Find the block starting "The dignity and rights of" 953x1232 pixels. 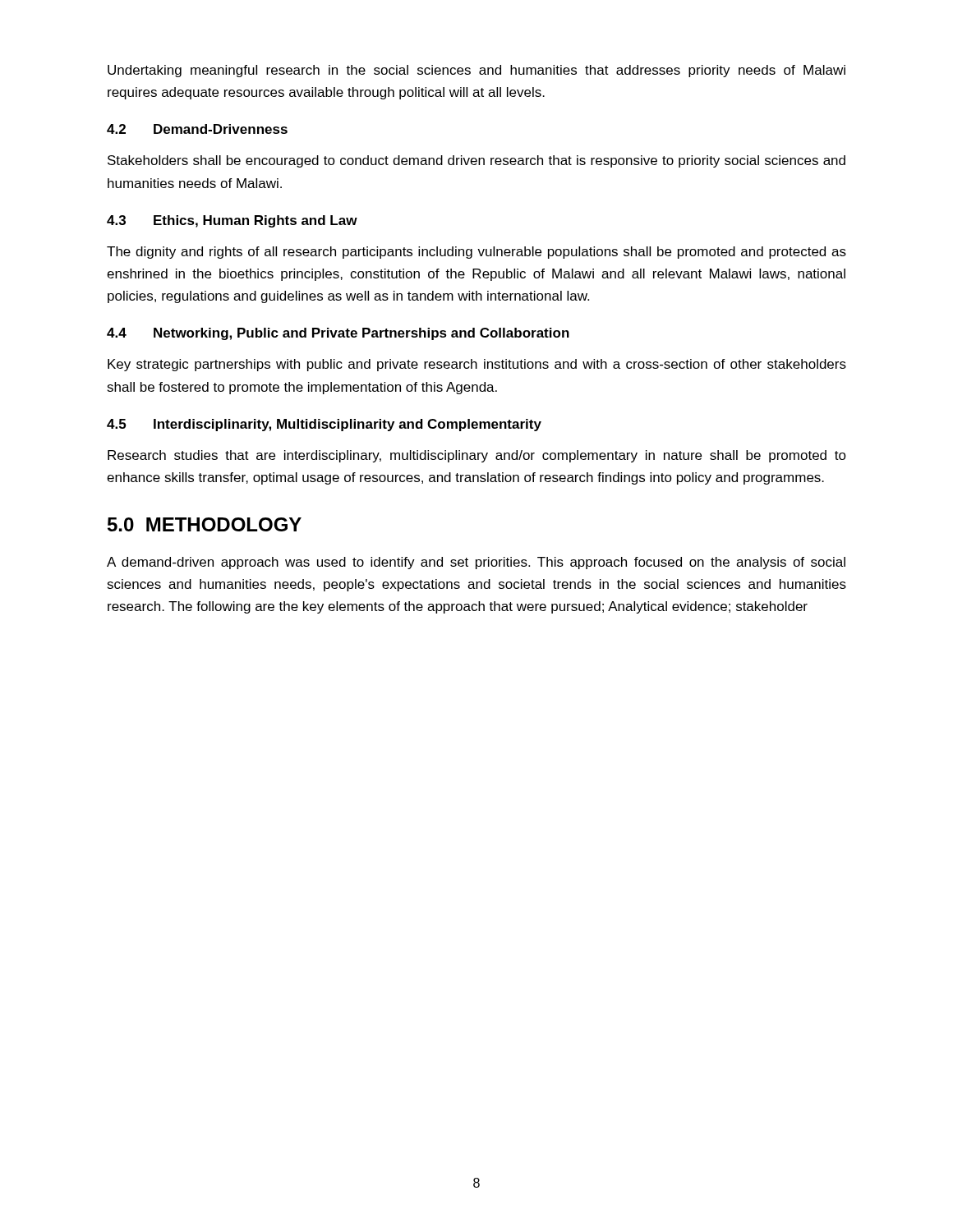pos(476,274)
